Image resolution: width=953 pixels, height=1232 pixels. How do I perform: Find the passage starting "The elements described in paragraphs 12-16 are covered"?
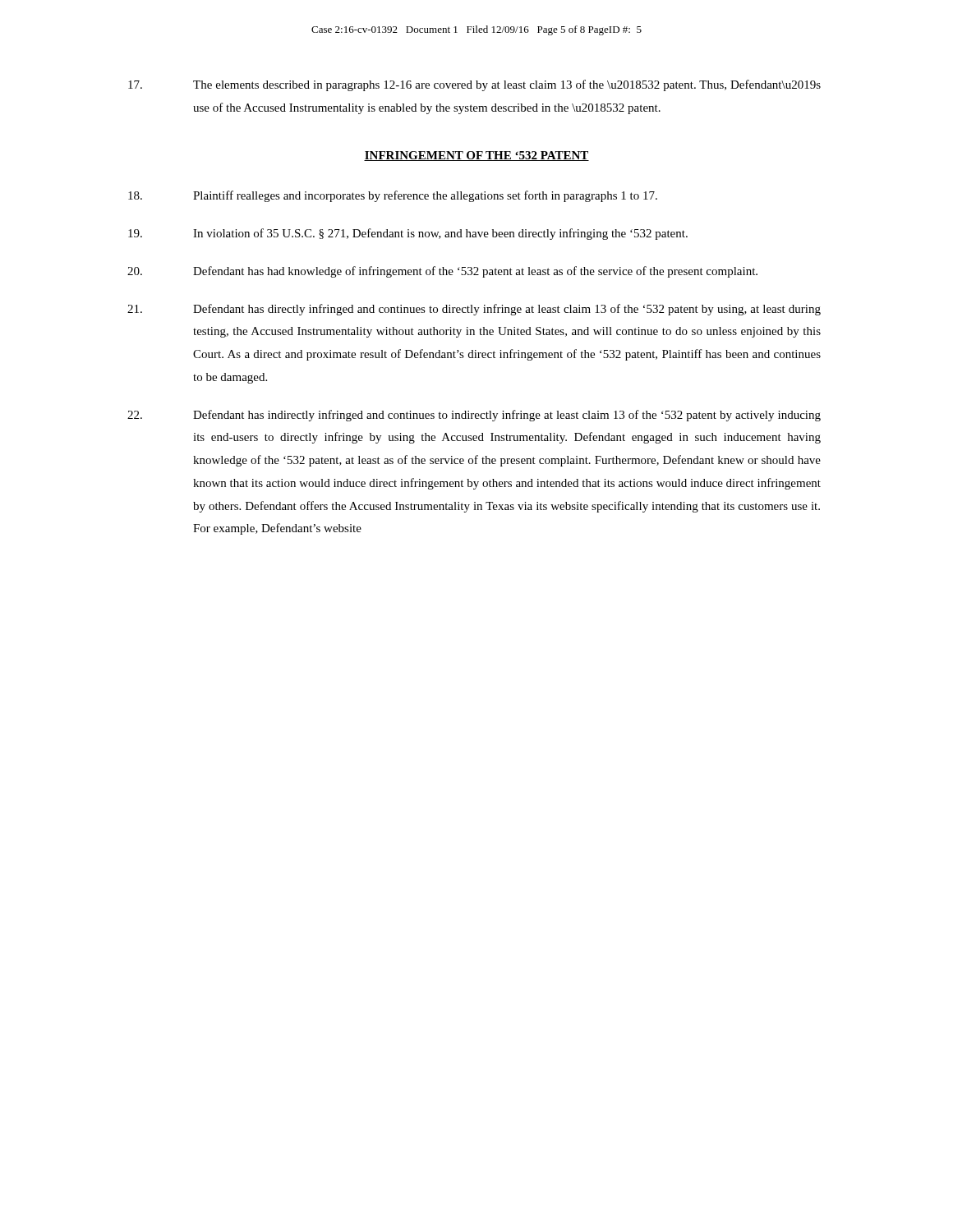pyautogui.click(x=476, y=97)
